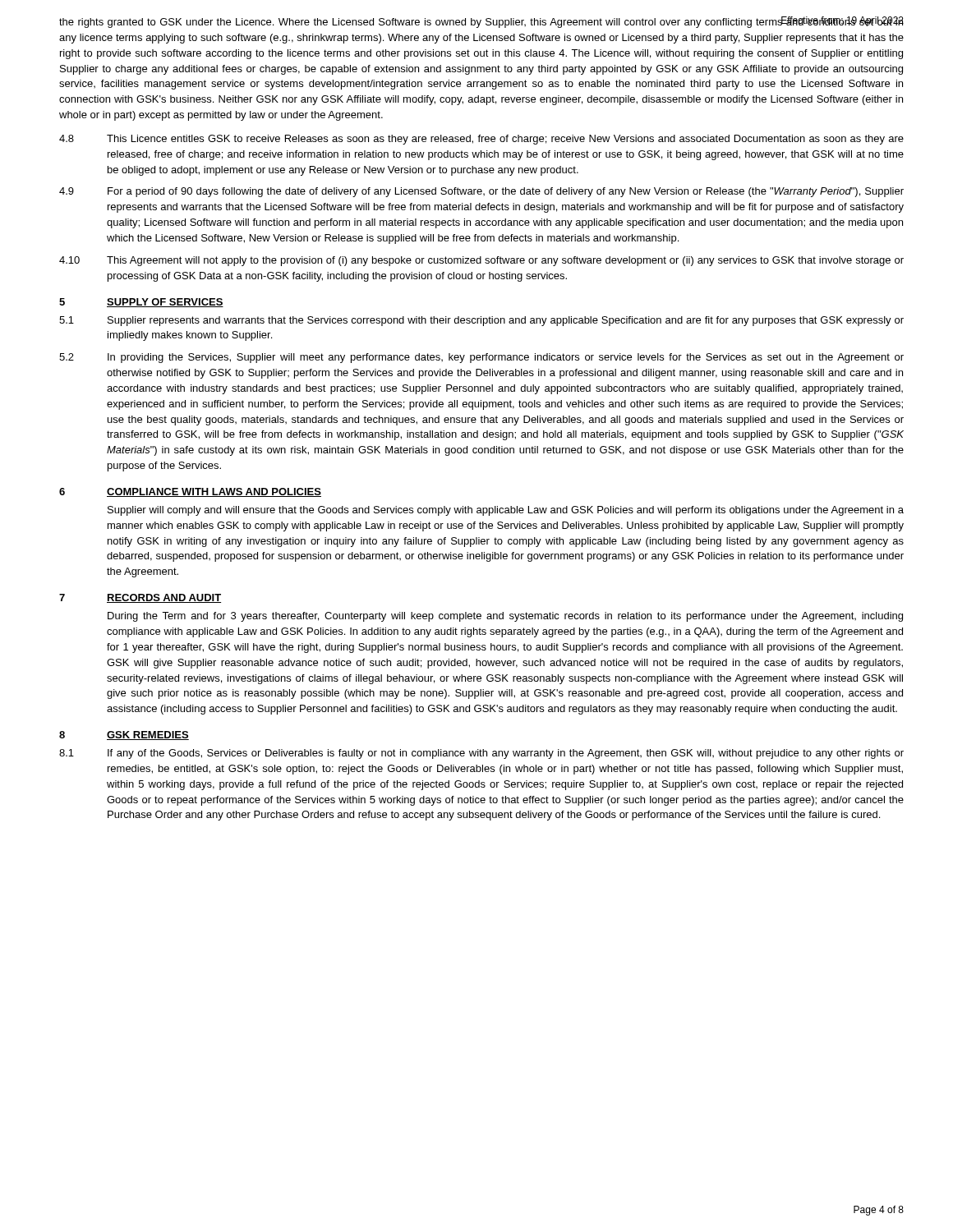Screen dimensions: 1232x953
Task: Click on the text block that says "the rights granted to GSK under the Licence."
Action: point(481,68)
